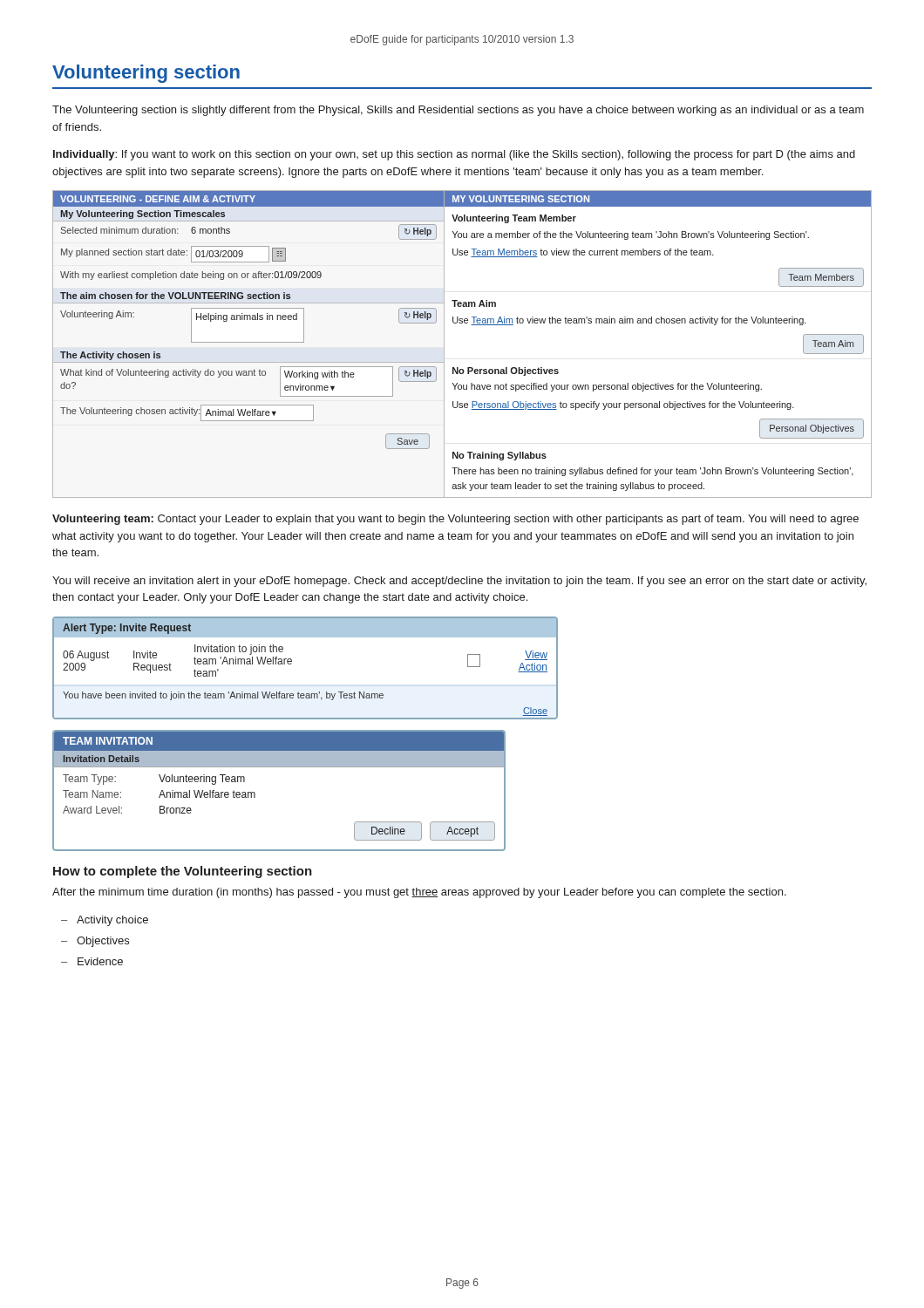The image size is (924, 1308).
Task: Point to the element starting "Individually: If you want to work on this"
Action: click(454, 162)
